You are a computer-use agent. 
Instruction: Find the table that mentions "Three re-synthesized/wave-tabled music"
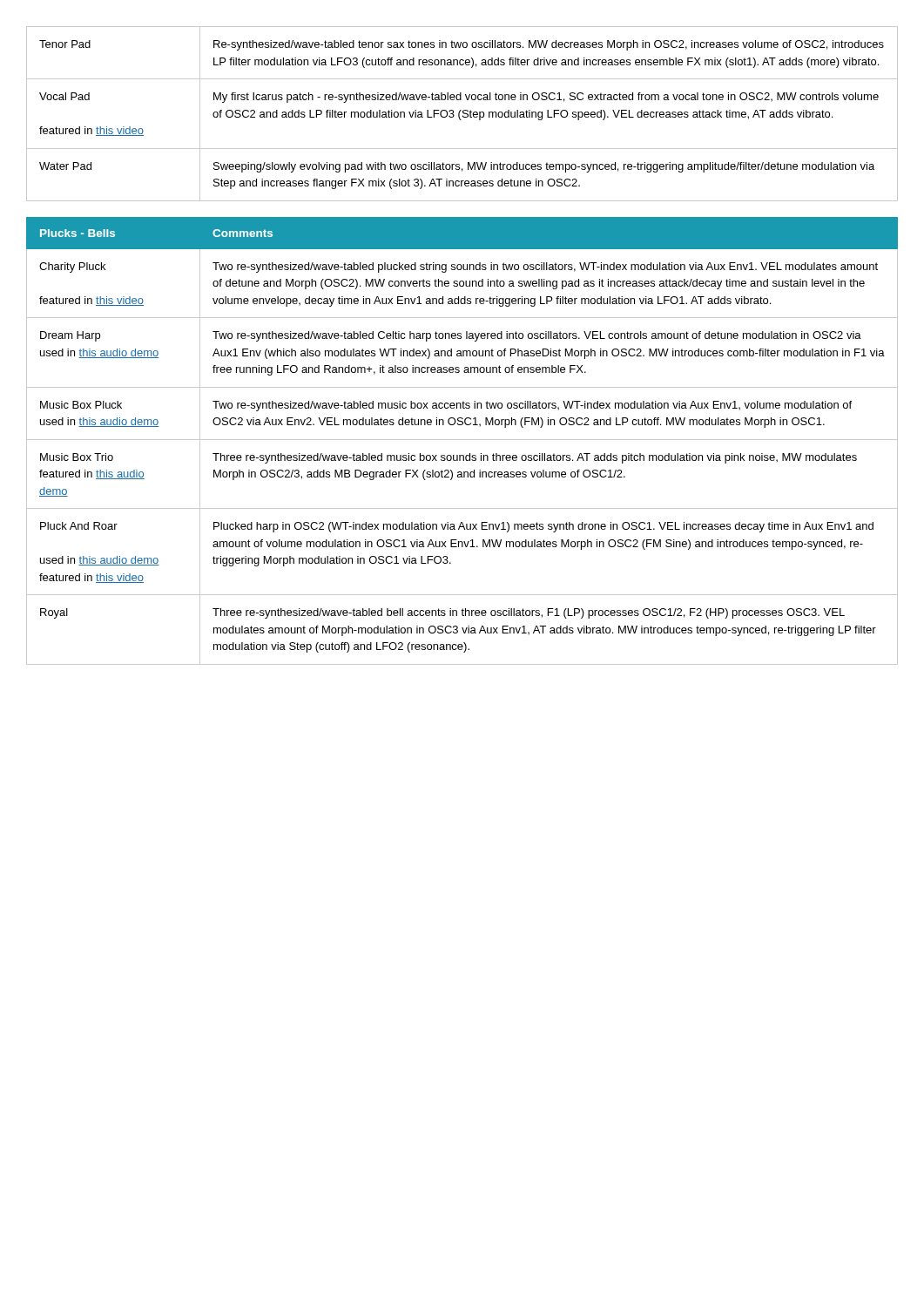point(462,440)
